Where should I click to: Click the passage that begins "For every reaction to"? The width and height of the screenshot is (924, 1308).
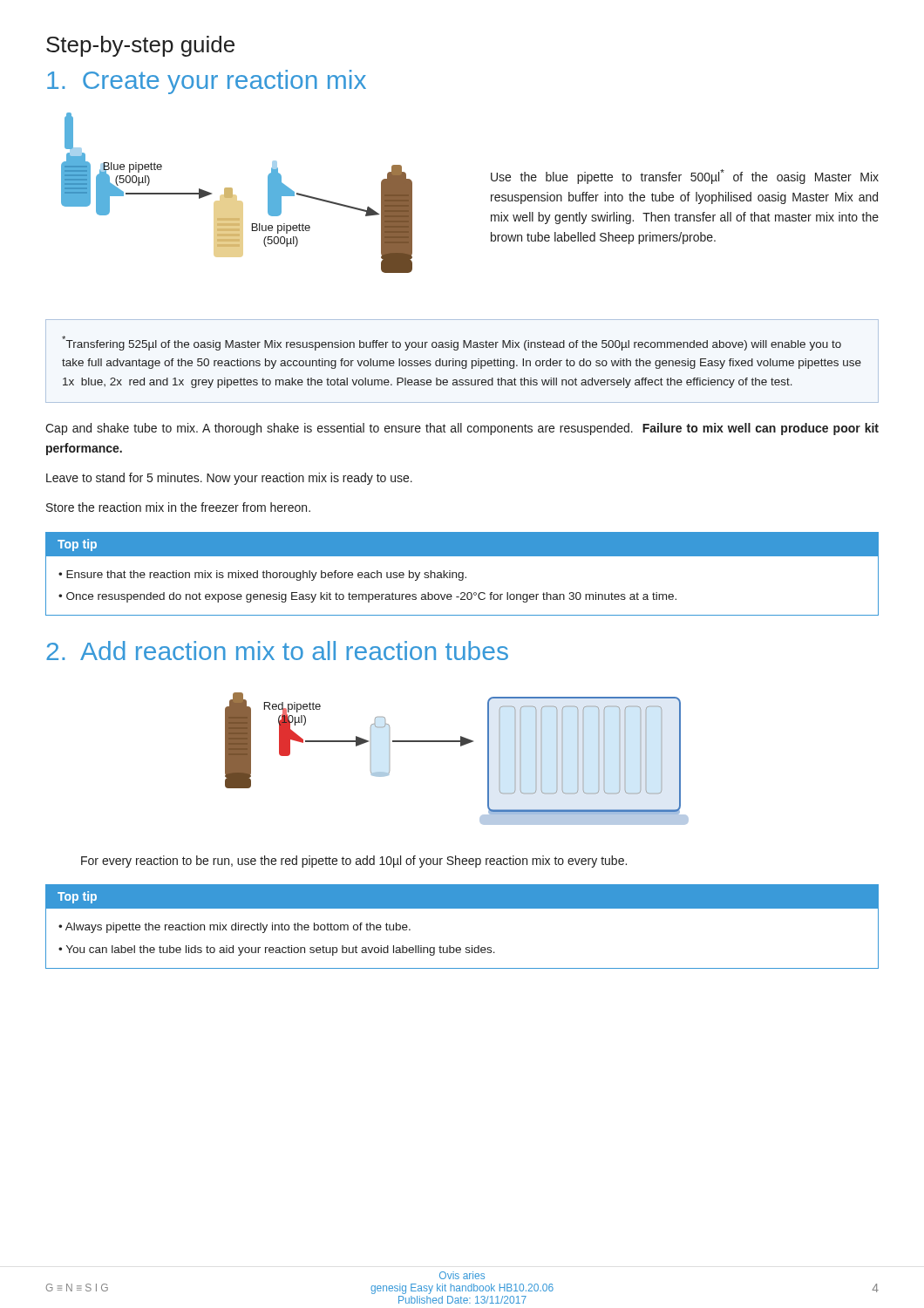point(354,861)
